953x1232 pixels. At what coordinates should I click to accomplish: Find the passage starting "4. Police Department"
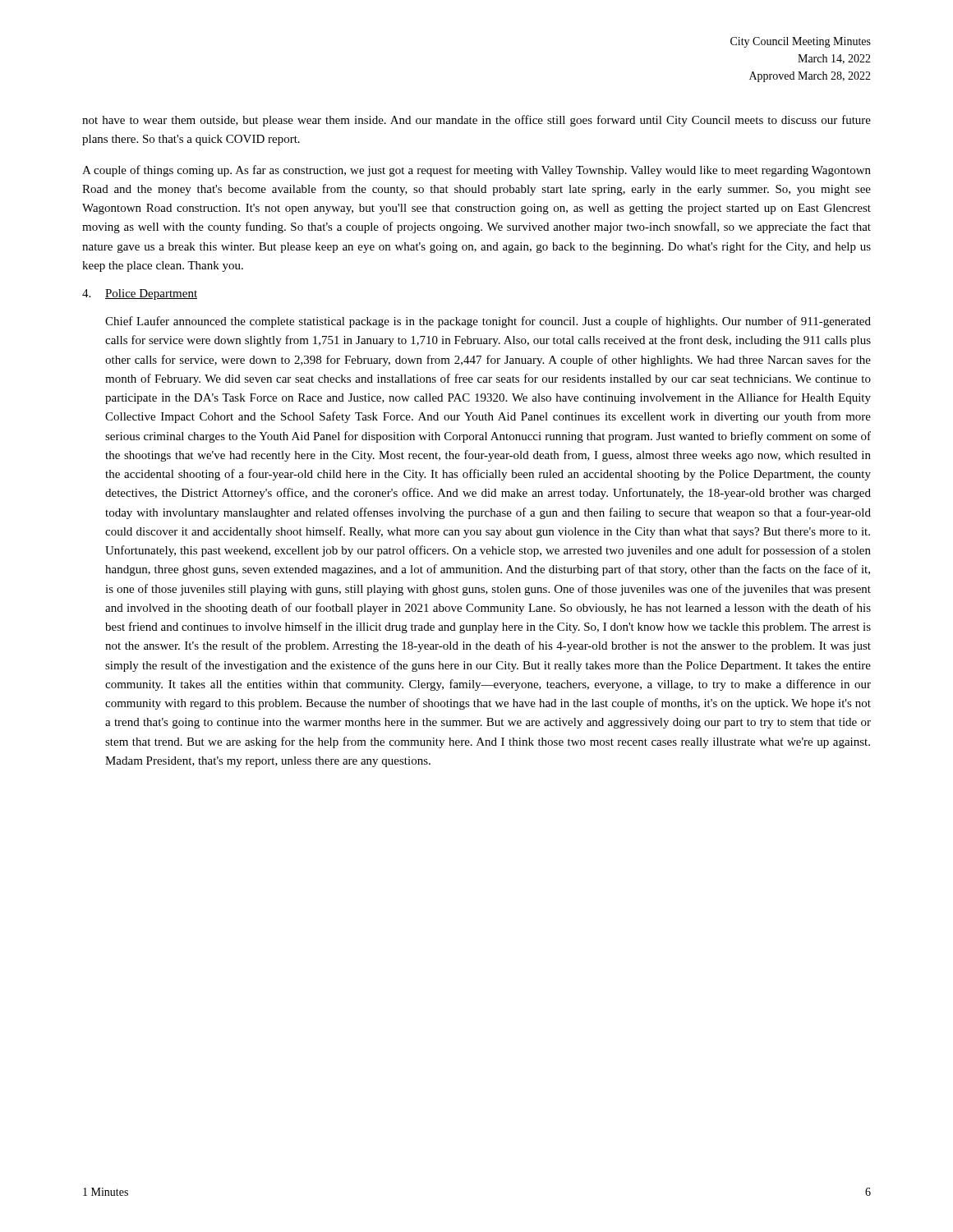(140, 294)
